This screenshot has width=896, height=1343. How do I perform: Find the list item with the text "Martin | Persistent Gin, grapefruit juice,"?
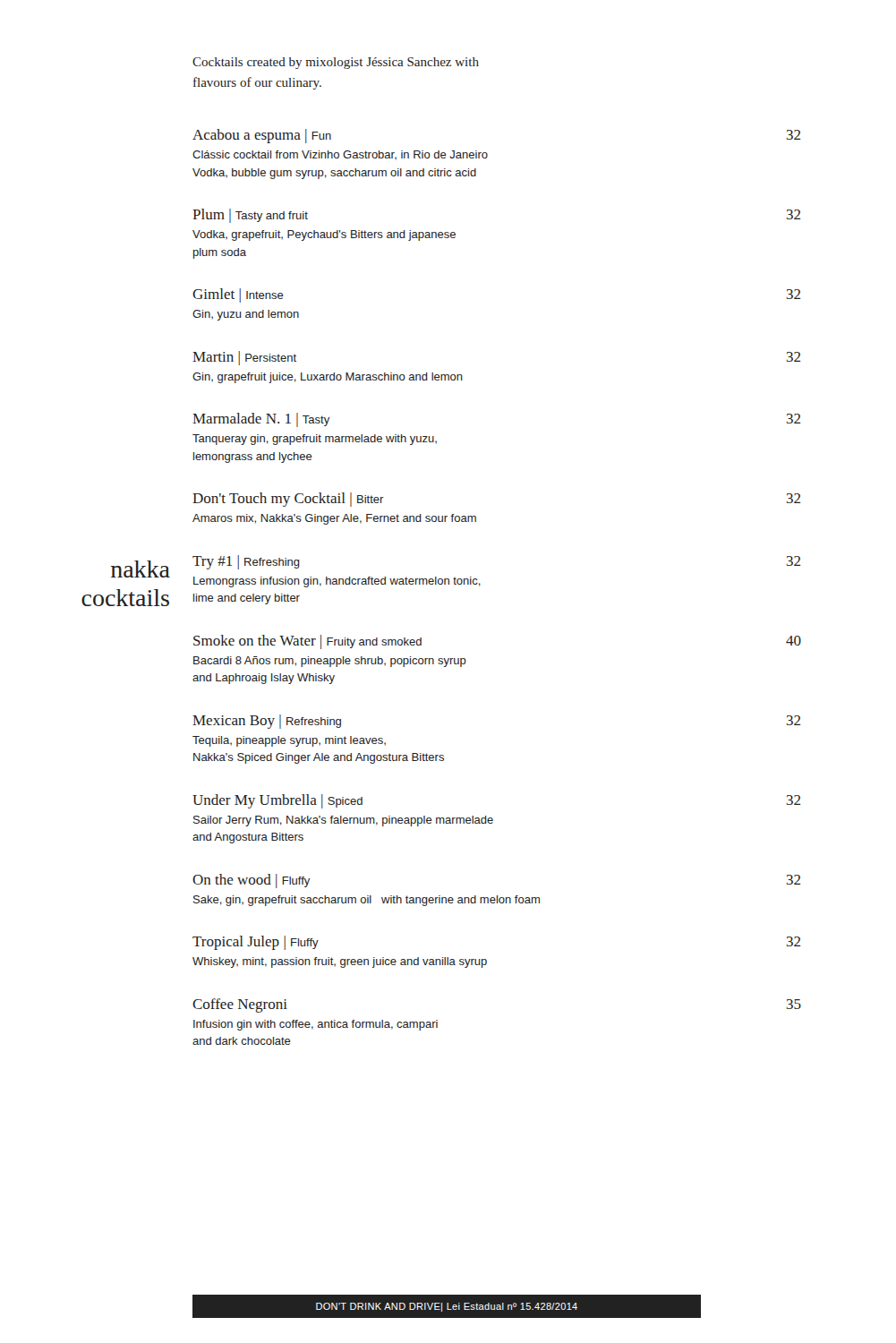point(239,358)
